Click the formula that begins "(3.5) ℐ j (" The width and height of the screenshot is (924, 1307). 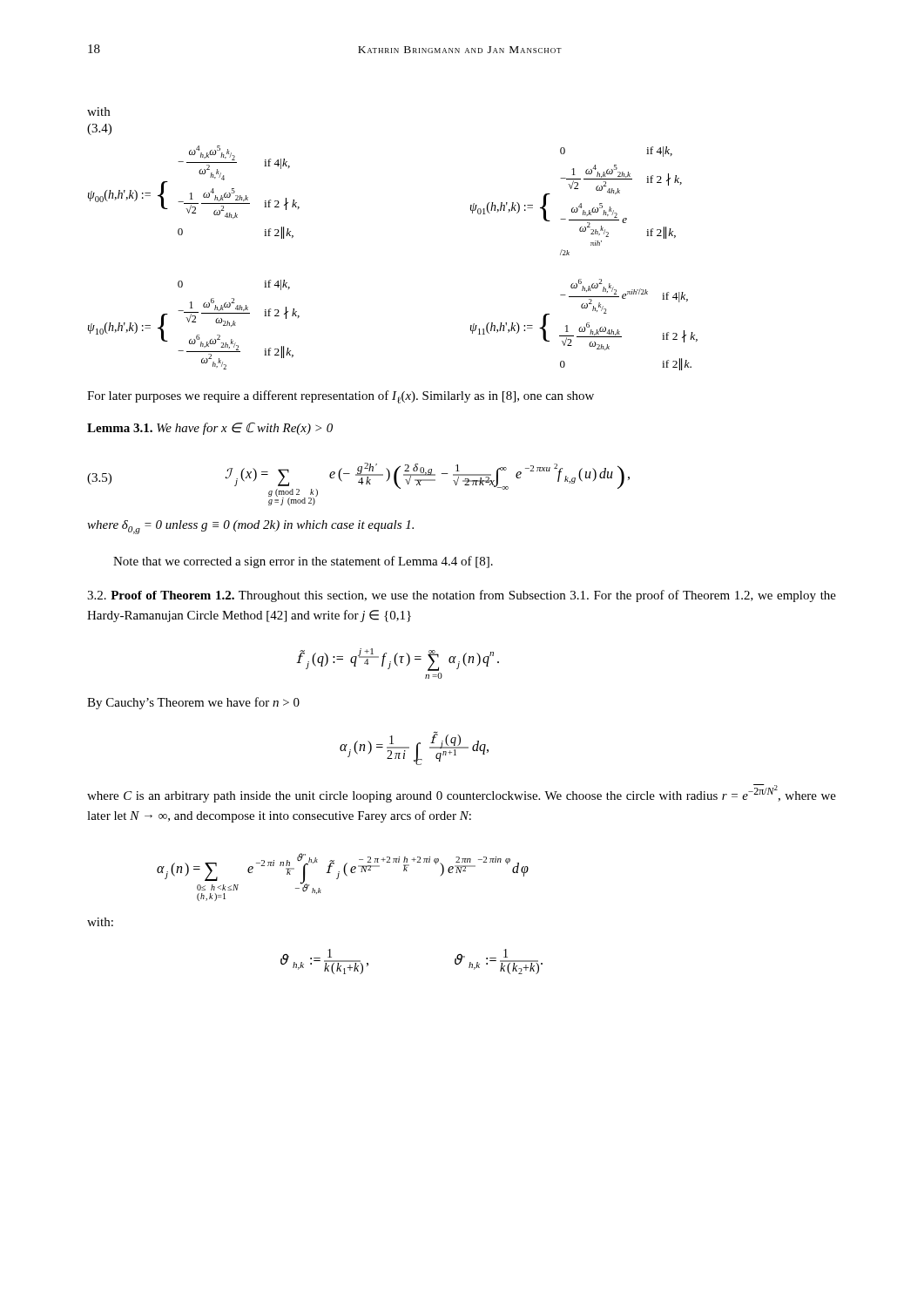point(462,478)
